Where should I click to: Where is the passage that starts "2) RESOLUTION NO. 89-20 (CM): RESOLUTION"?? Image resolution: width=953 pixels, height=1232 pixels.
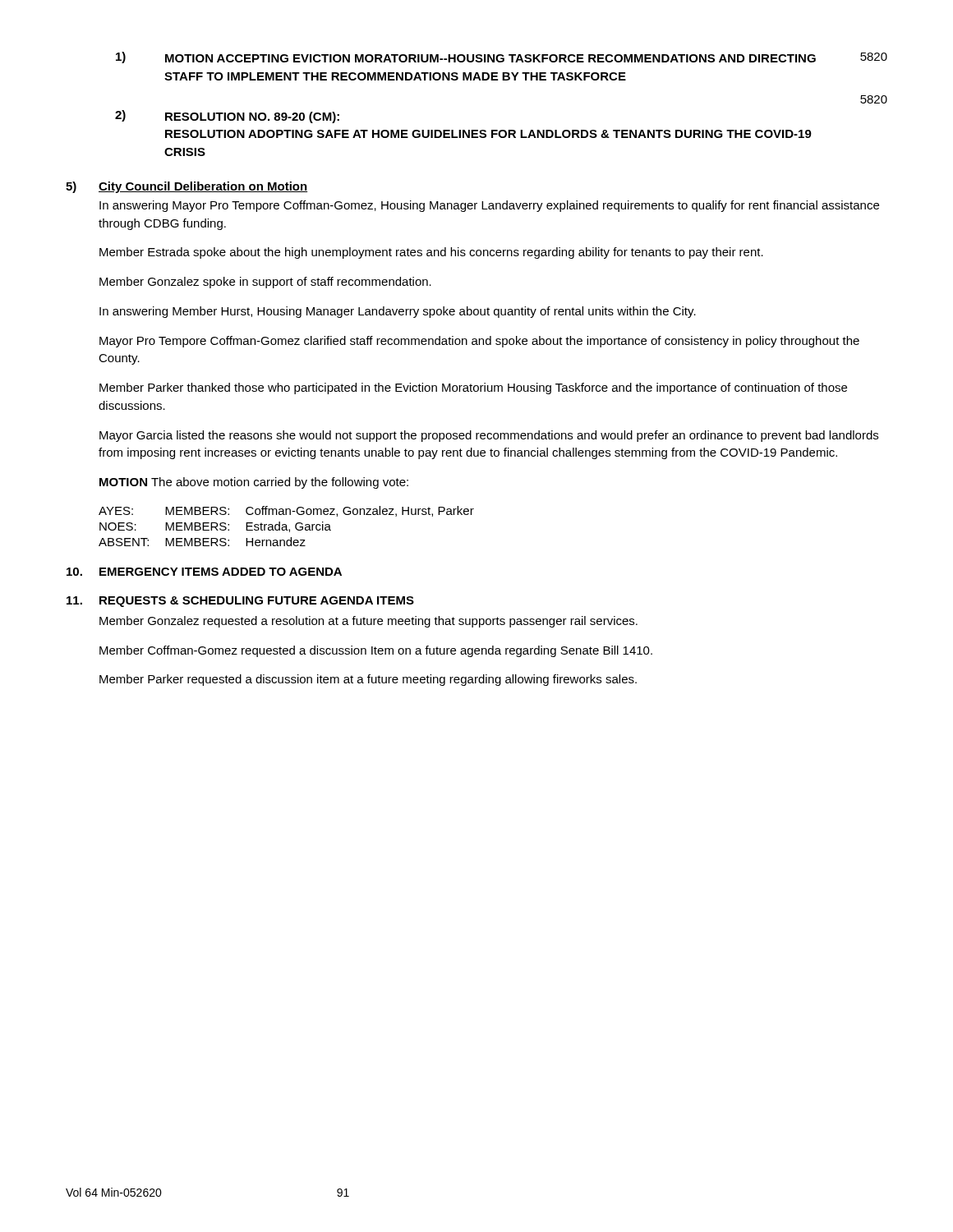501,134
